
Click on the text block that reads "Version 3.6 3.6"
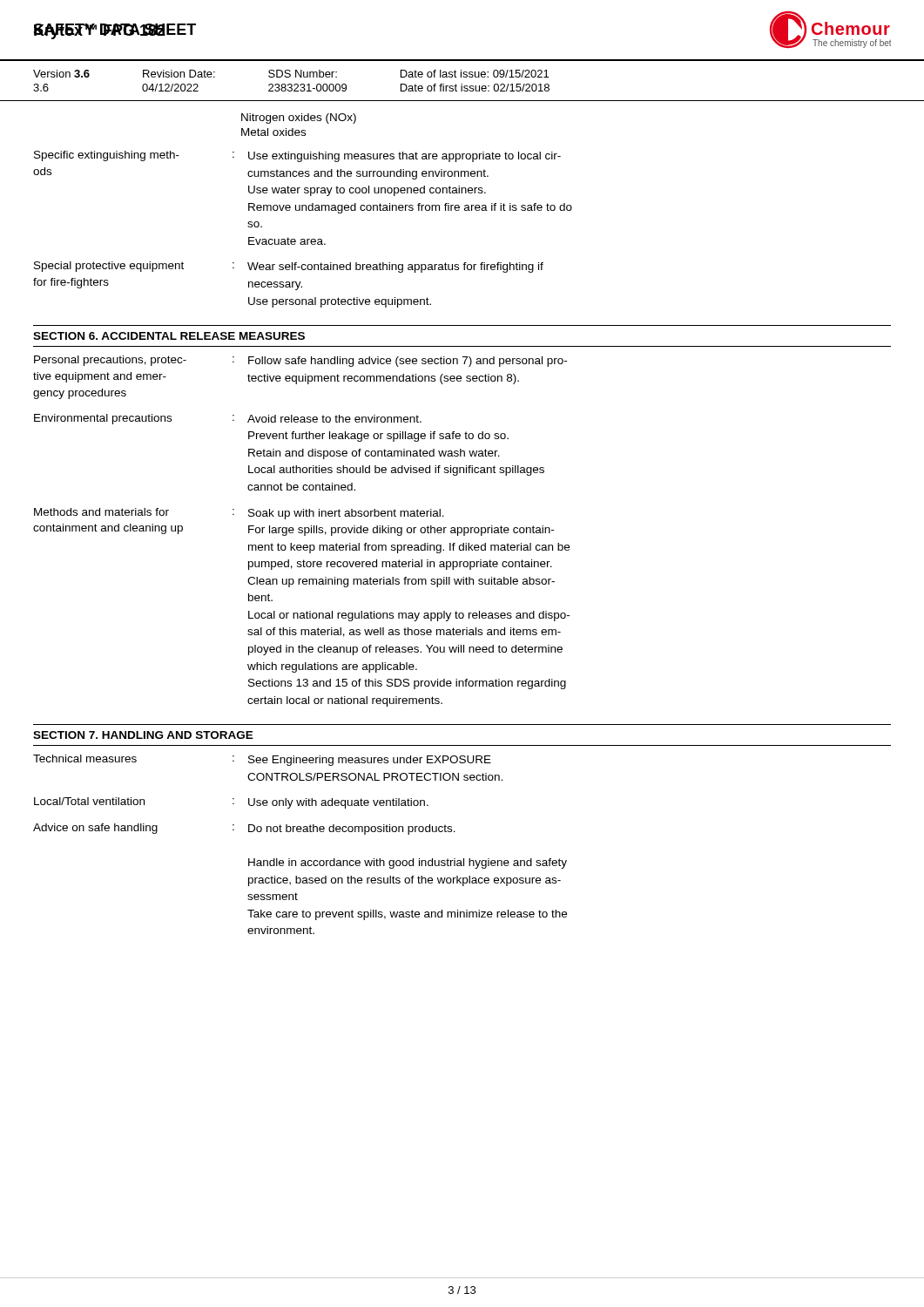click(291, 81)
